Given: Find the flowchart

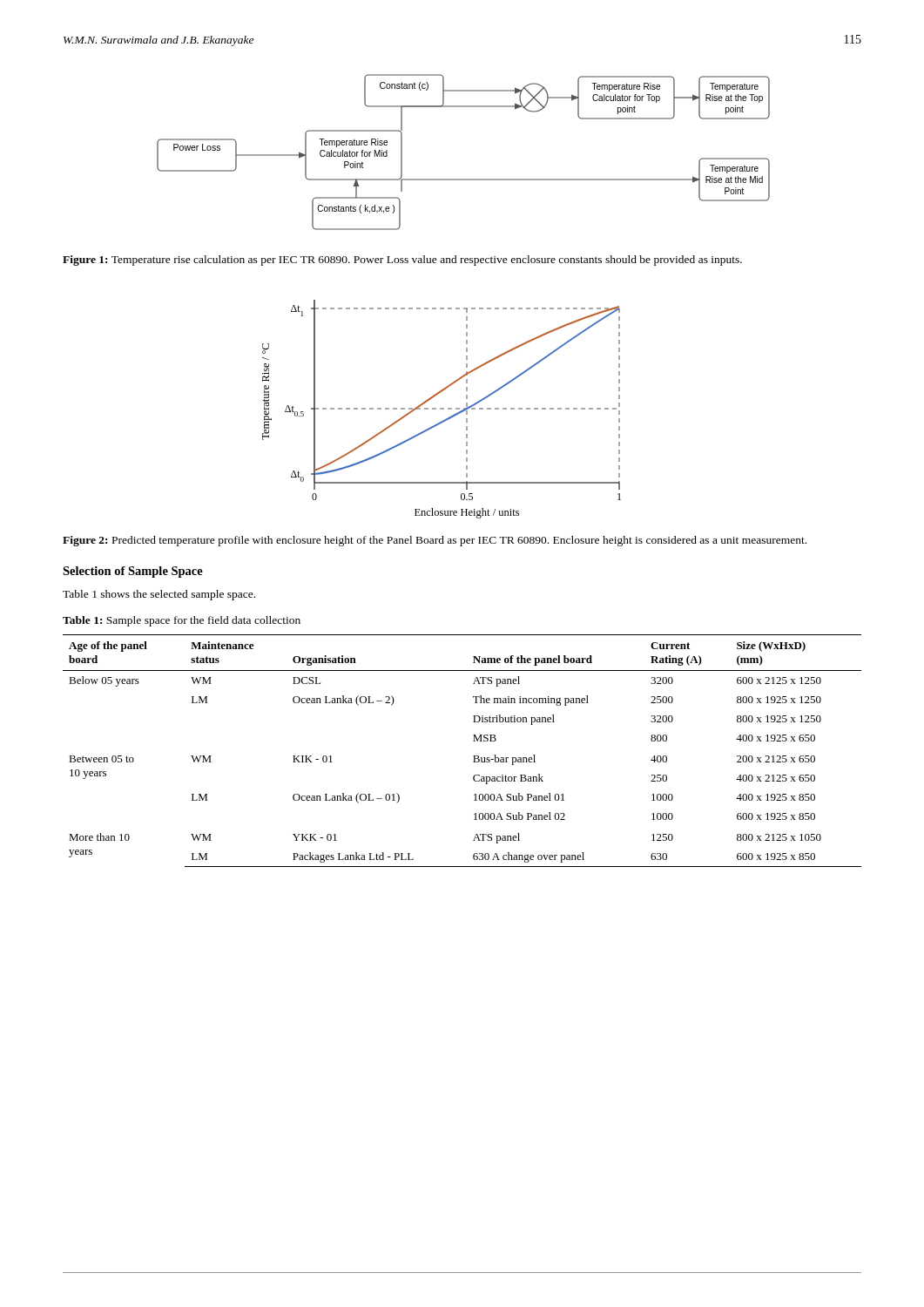Looking at the screenshot, I should pos(462,154).
